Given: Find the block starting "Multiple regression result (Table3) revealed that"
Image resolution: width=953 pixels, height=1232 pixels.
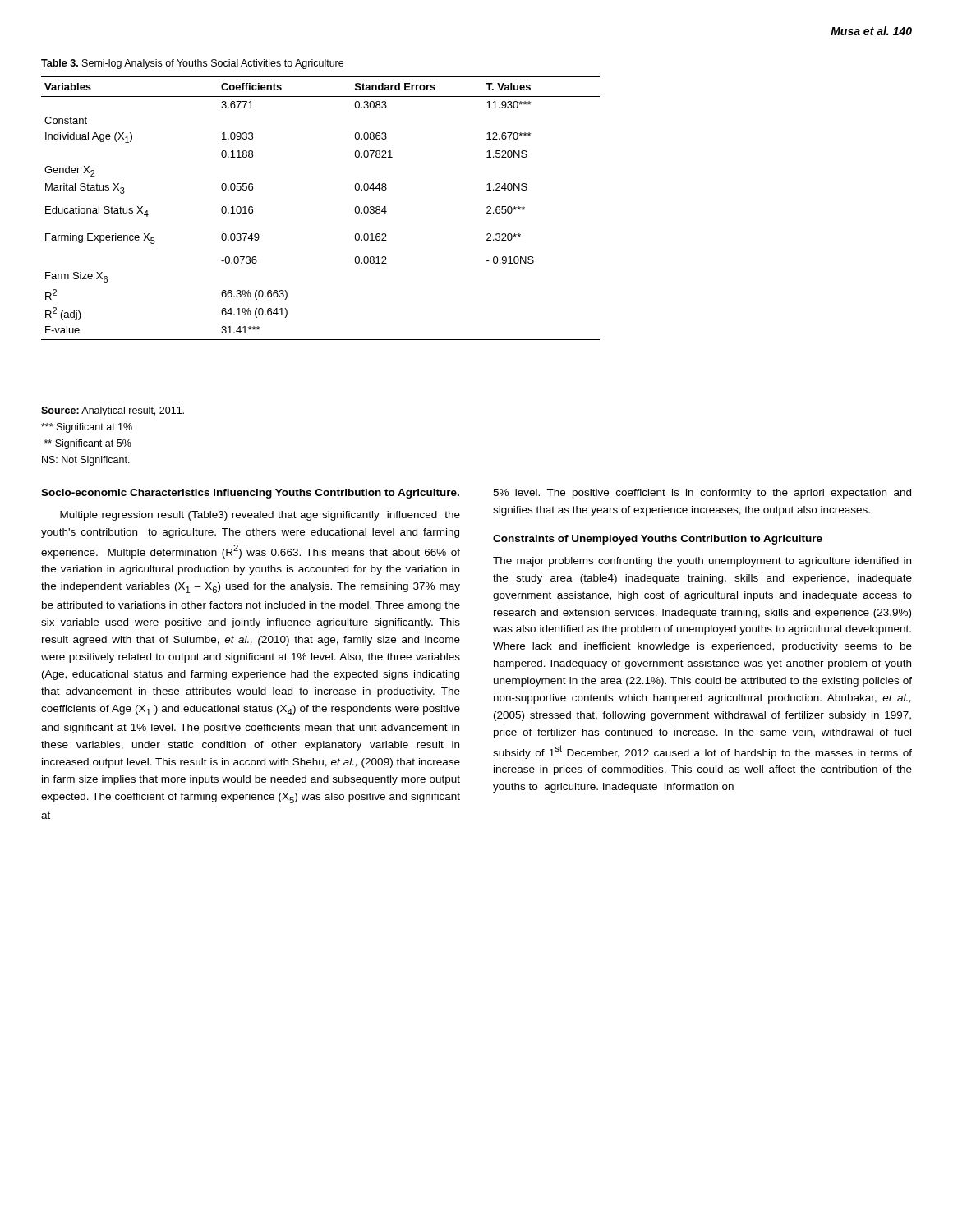Looking at the screenshot, I should [x=251, y=666].
